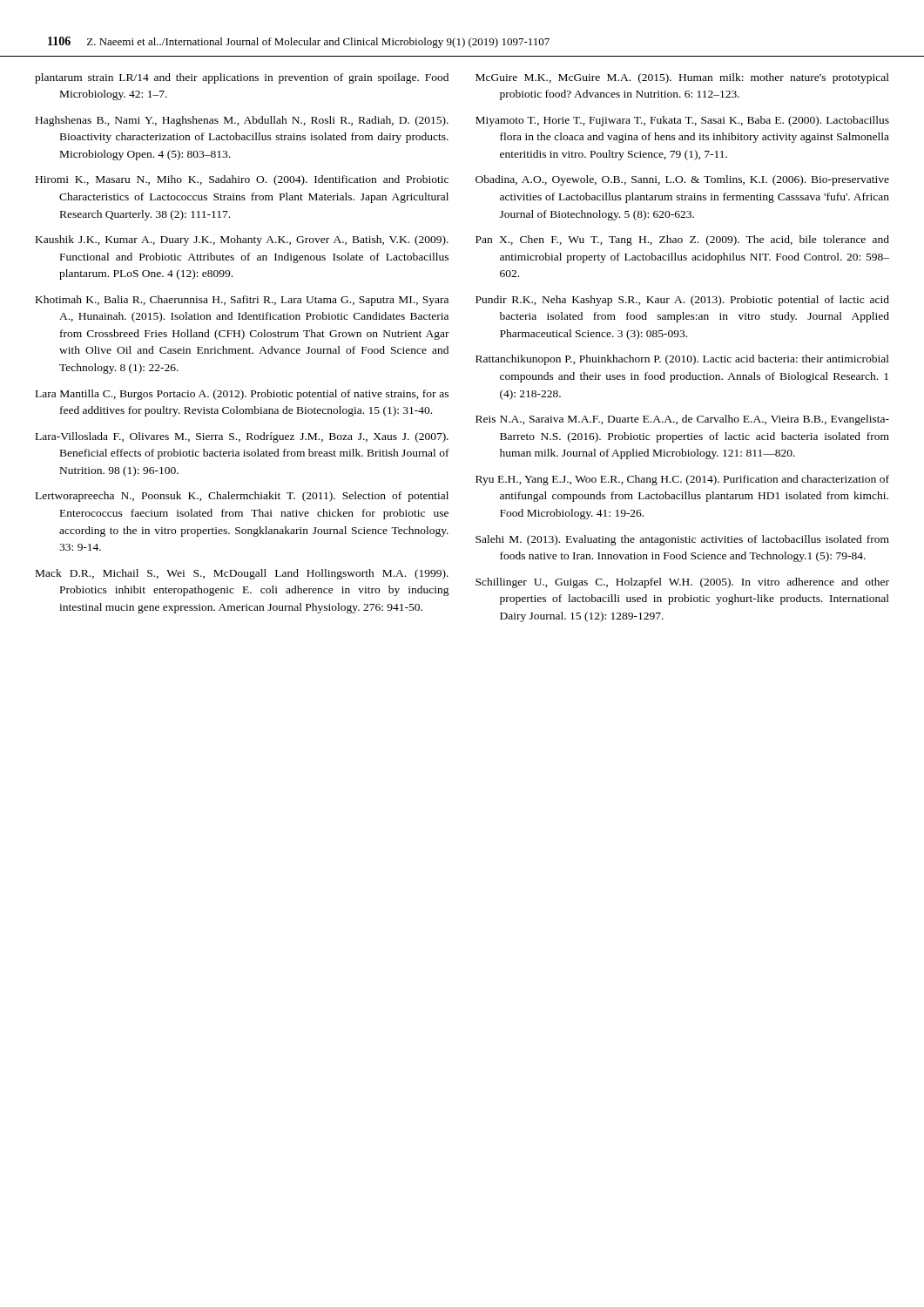Screen dimensions: 1307x924
Task: Find the list item containing "Schillinger U., Guigas C., Holzapfel W.H. (2005). In"
Action: [682, 598]
